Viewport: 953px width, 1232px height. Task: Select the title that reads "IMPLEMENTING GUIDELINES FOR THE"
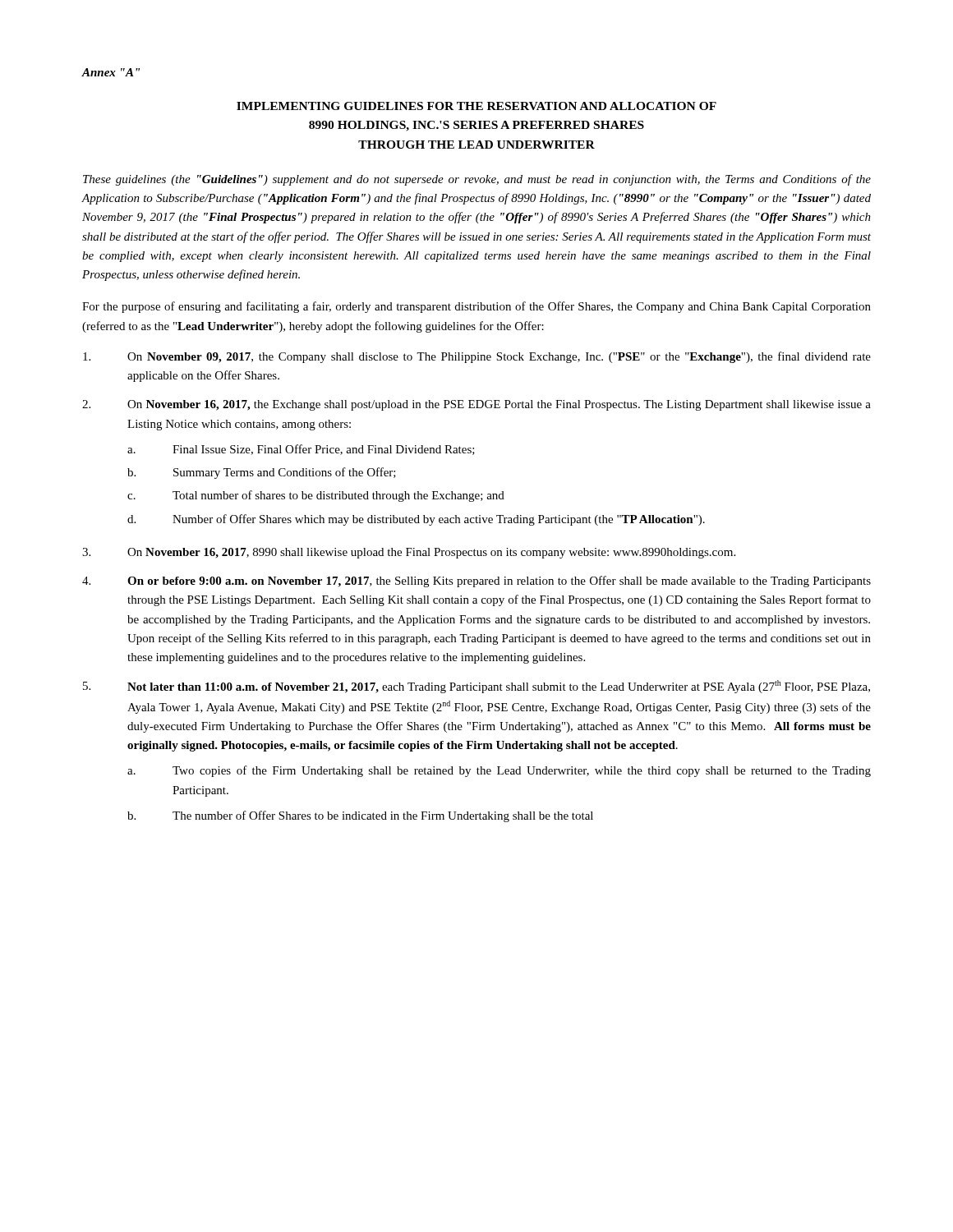pos(476,125)
